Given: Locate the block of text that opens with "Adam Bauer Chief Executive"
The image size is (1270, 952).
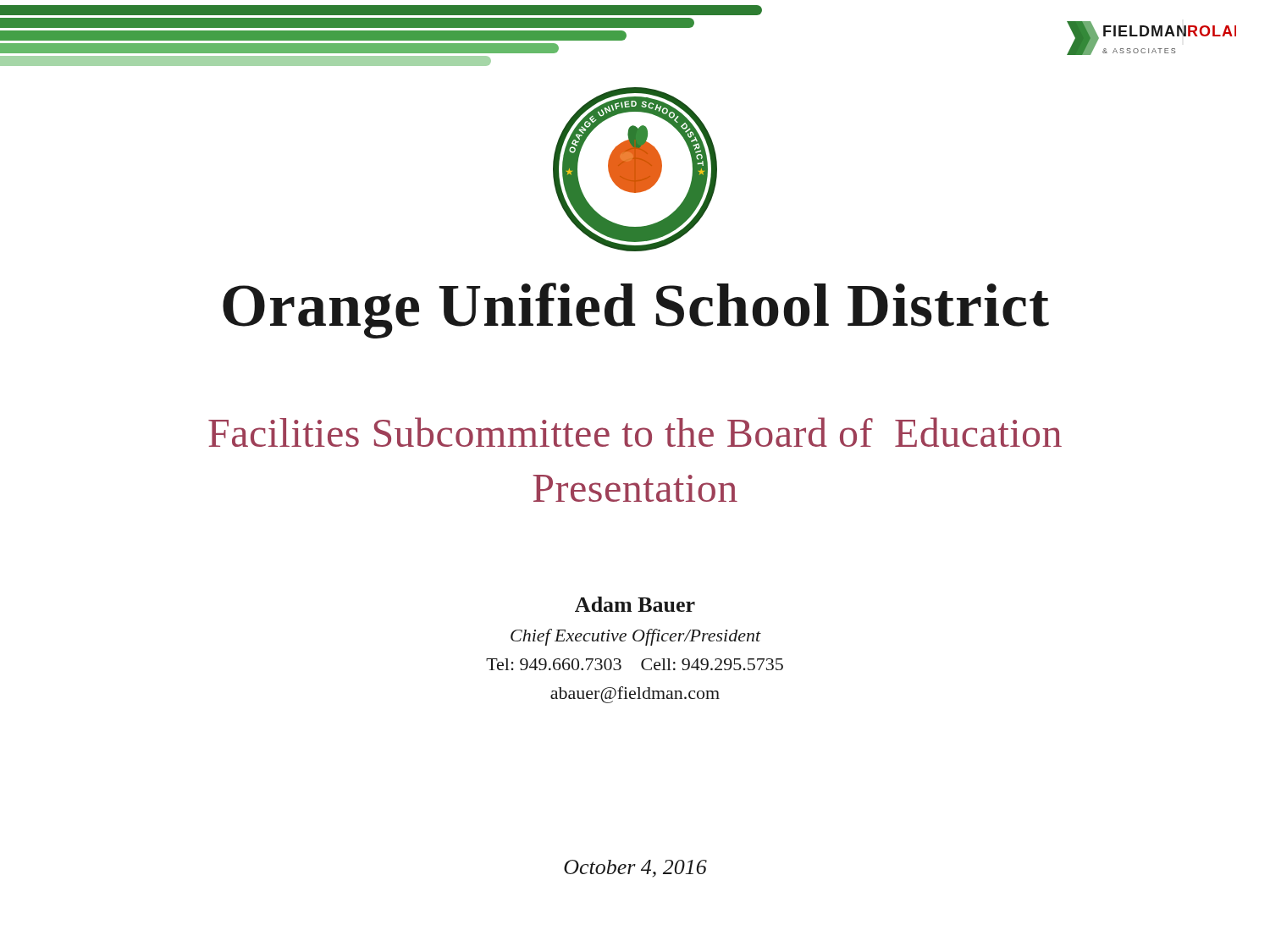Looking at the screenshot, I should tap(635, 648).
